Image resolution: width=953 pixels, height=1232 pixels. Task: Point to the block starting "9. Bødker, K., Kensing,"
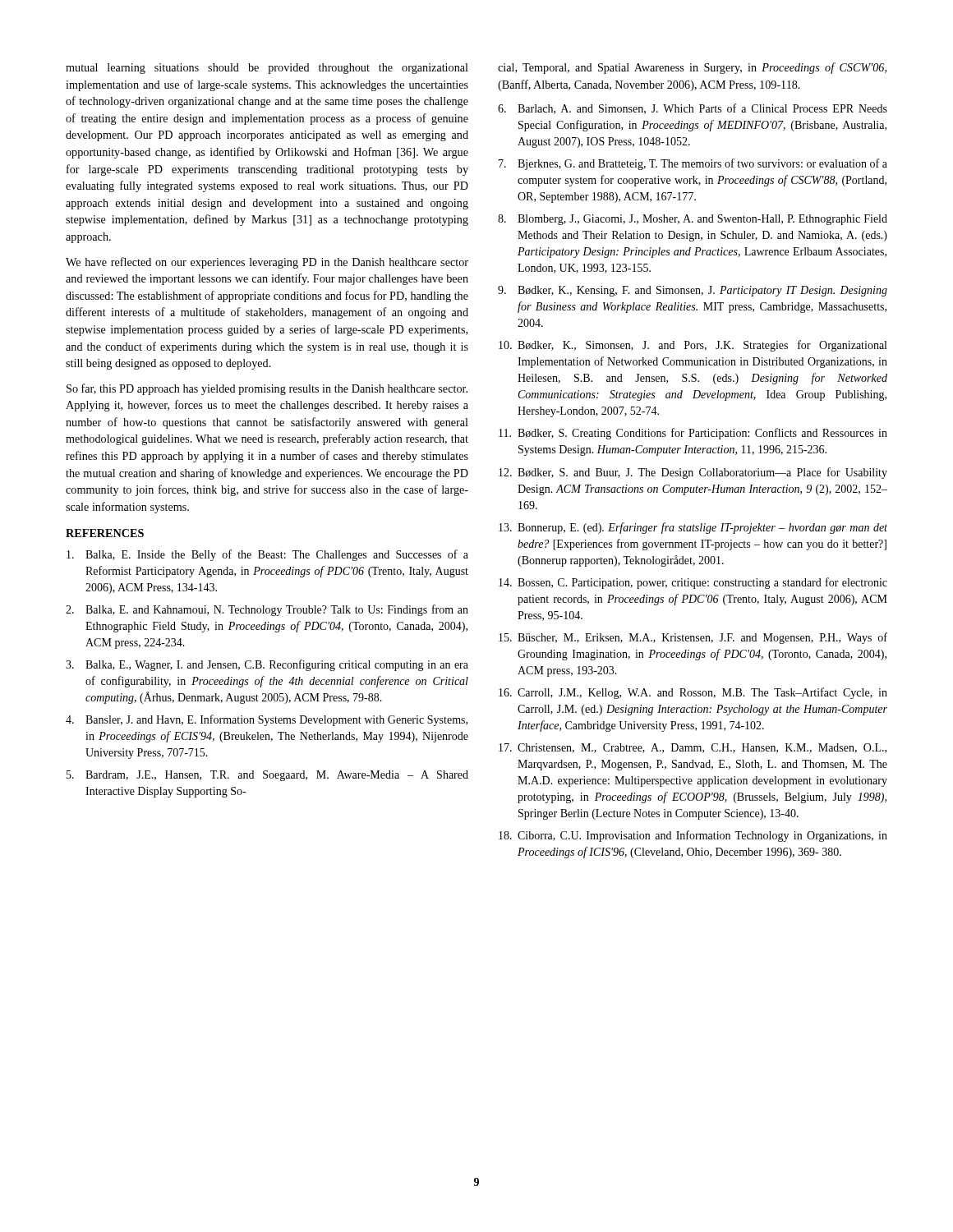[x=693, y=308]
